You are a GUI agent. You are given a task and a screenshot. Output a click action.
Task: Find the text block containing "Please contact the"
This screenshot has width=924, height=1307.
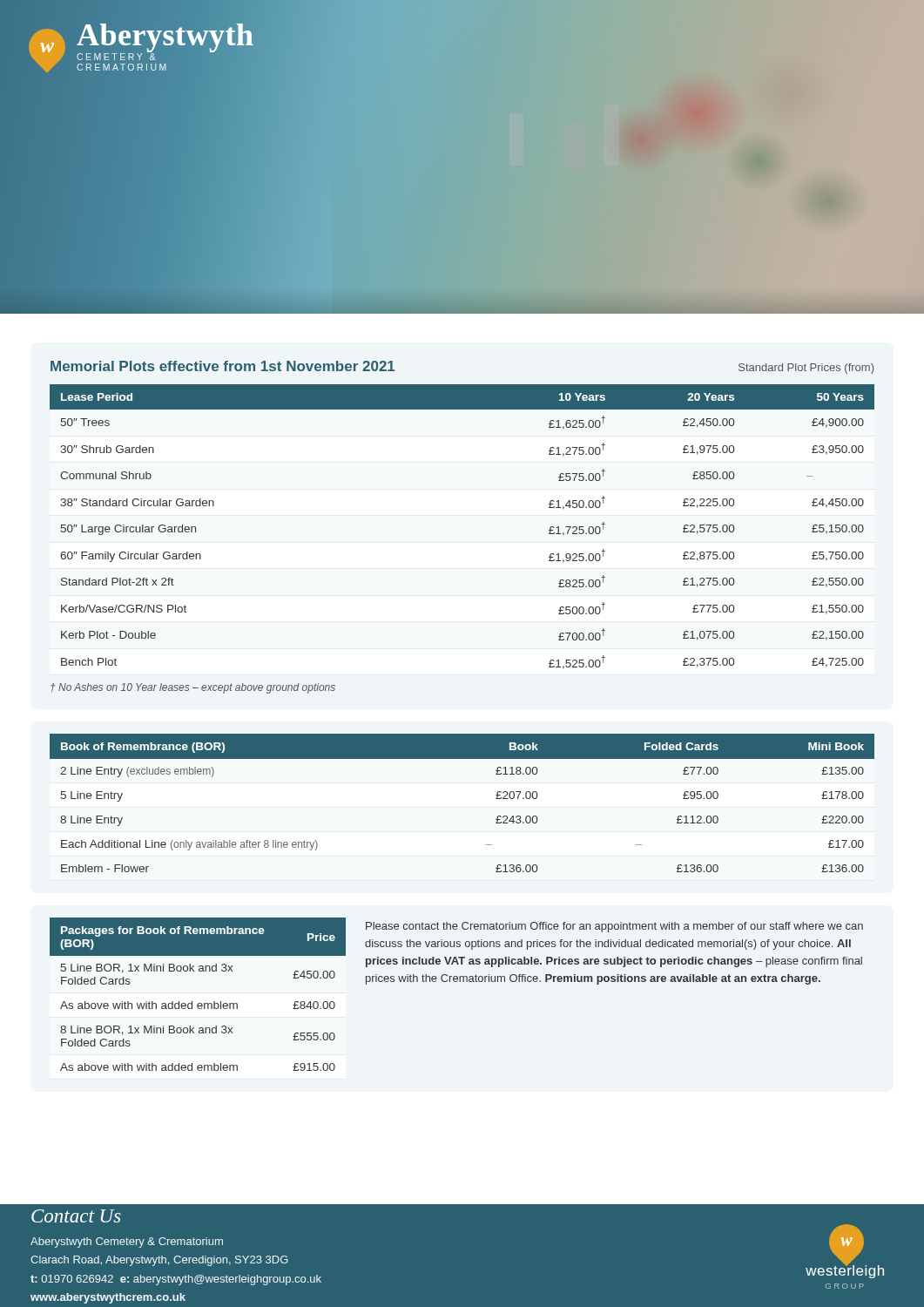point(614,952)
